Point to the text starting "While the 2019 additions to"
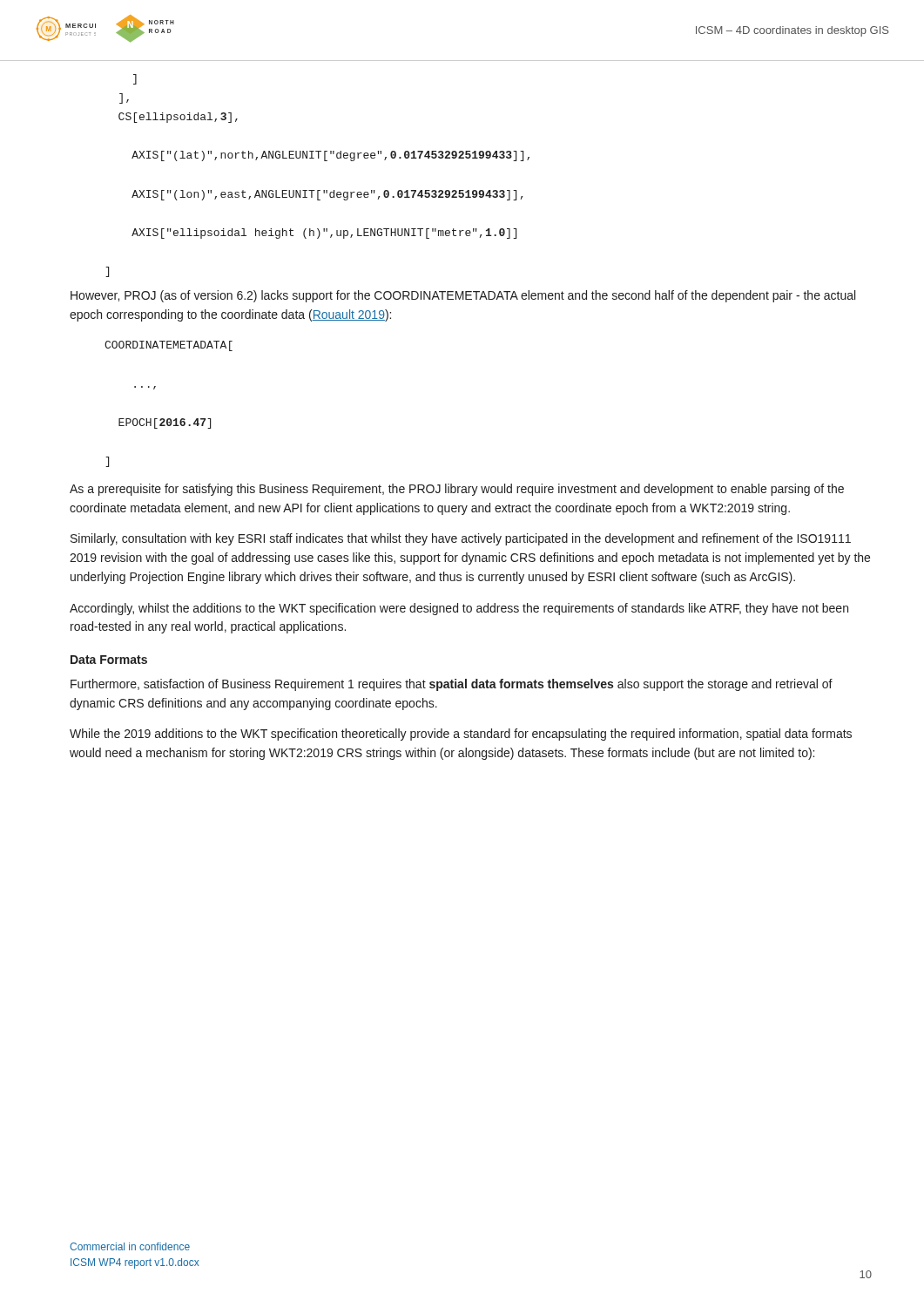This screenshot has height=1307, width=924. [x=461, y=743]
